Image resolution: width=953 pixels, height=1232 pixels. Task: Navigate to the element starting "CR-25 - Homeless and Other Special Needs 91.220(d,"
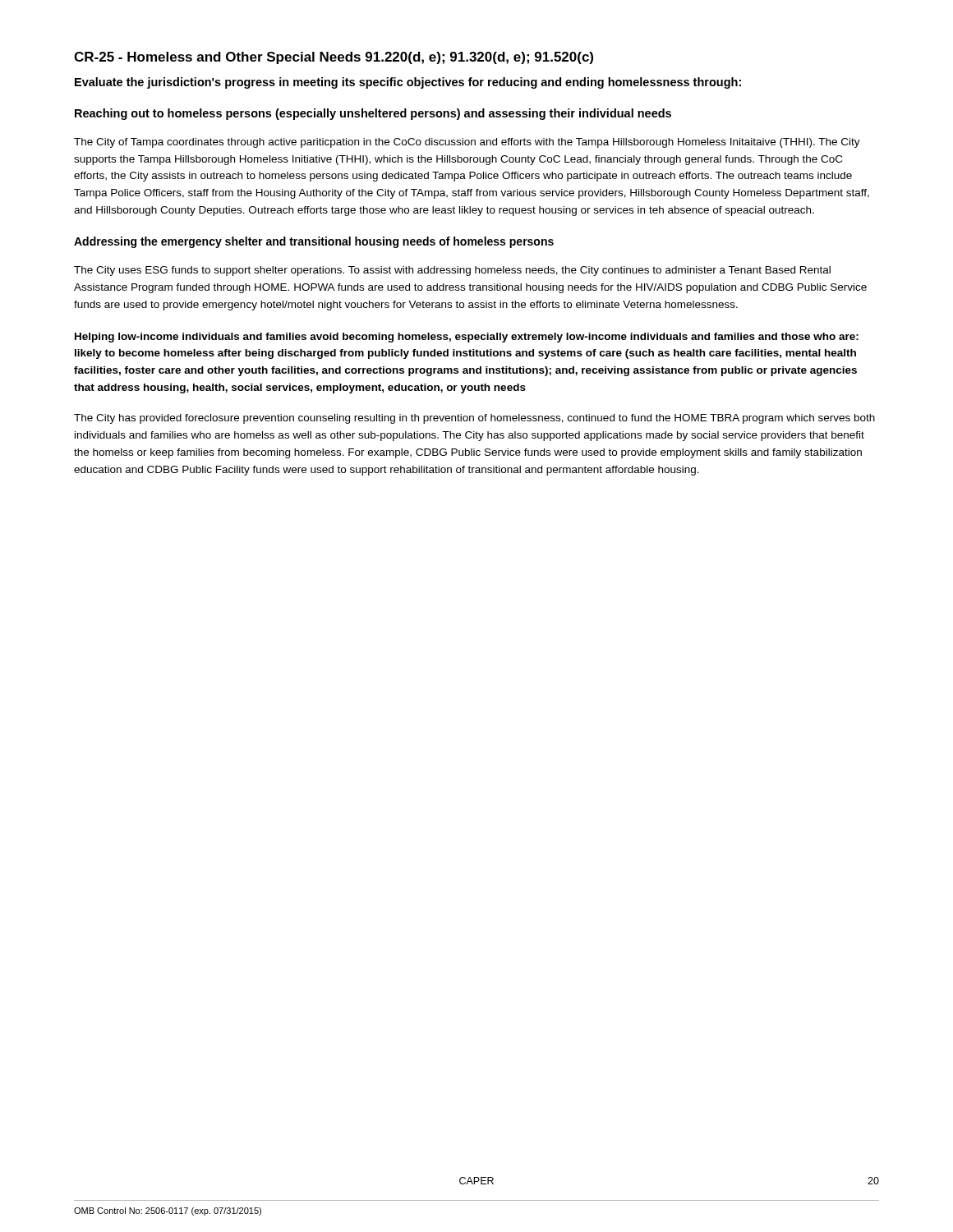[x=476, y=57]
